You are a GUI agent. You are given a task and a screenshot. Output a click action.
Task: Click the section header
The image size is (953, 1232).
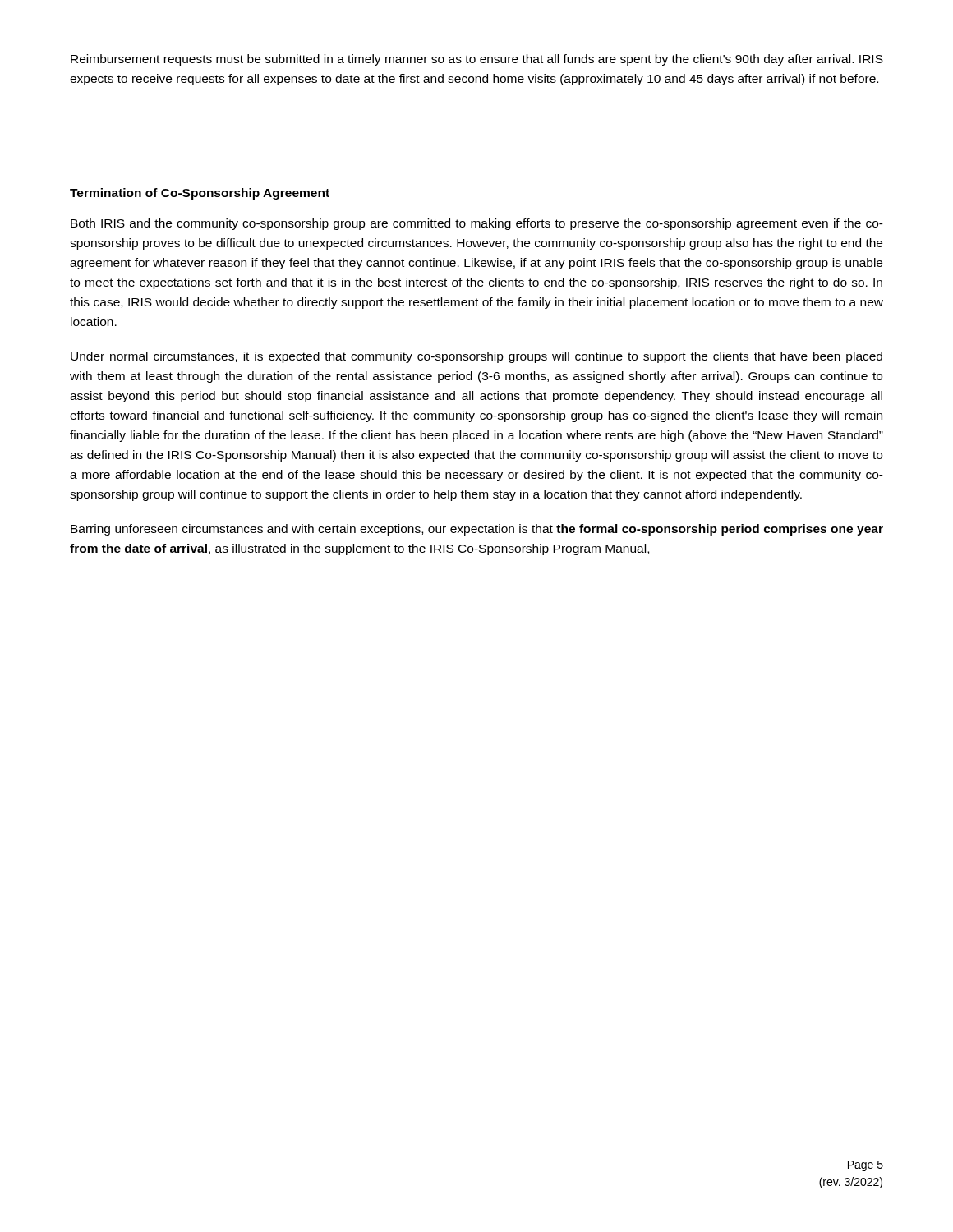click(x=200, y=193)
